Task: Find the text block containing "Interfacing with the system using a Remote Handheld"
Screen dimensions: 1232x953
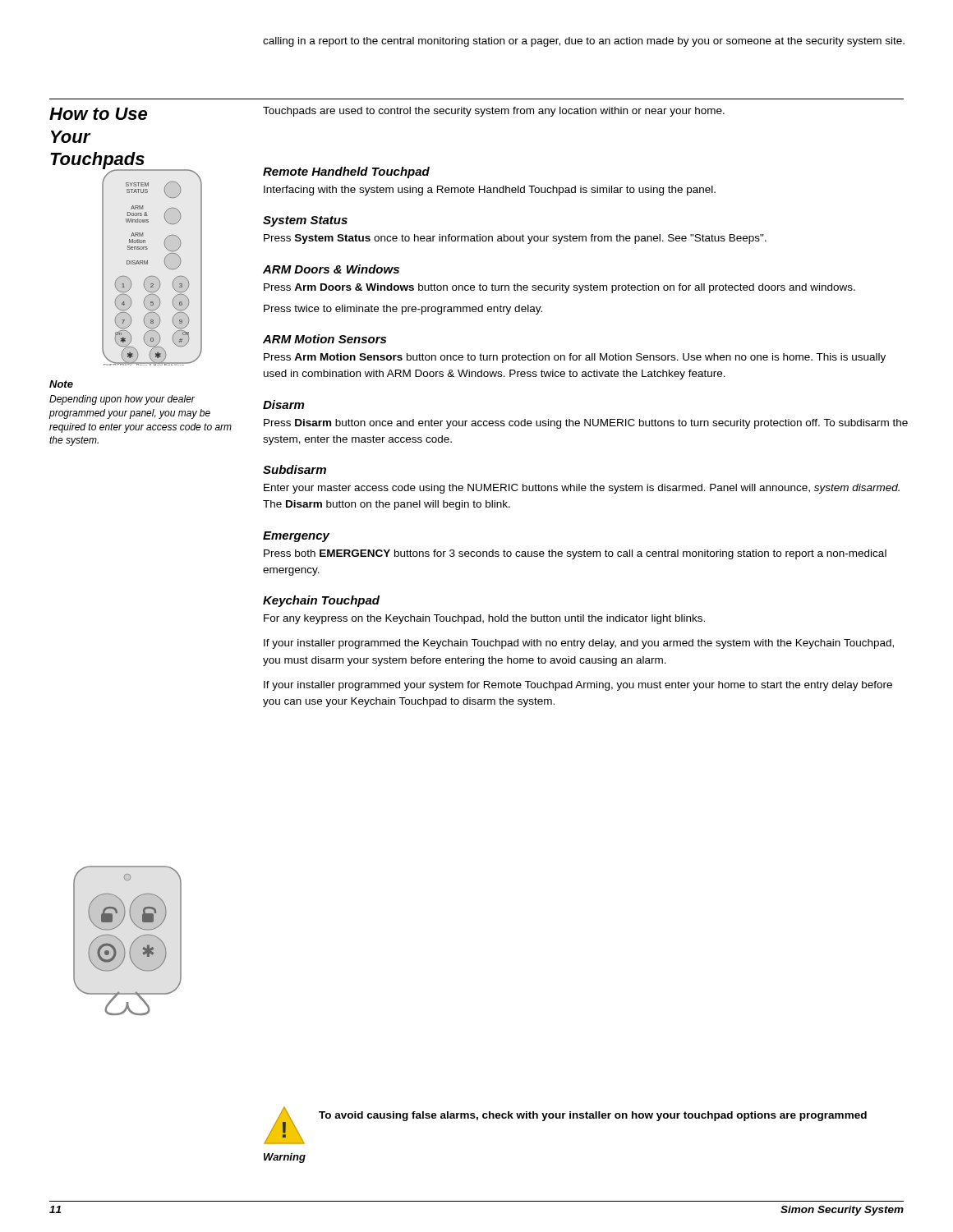Action: (490, 189)
